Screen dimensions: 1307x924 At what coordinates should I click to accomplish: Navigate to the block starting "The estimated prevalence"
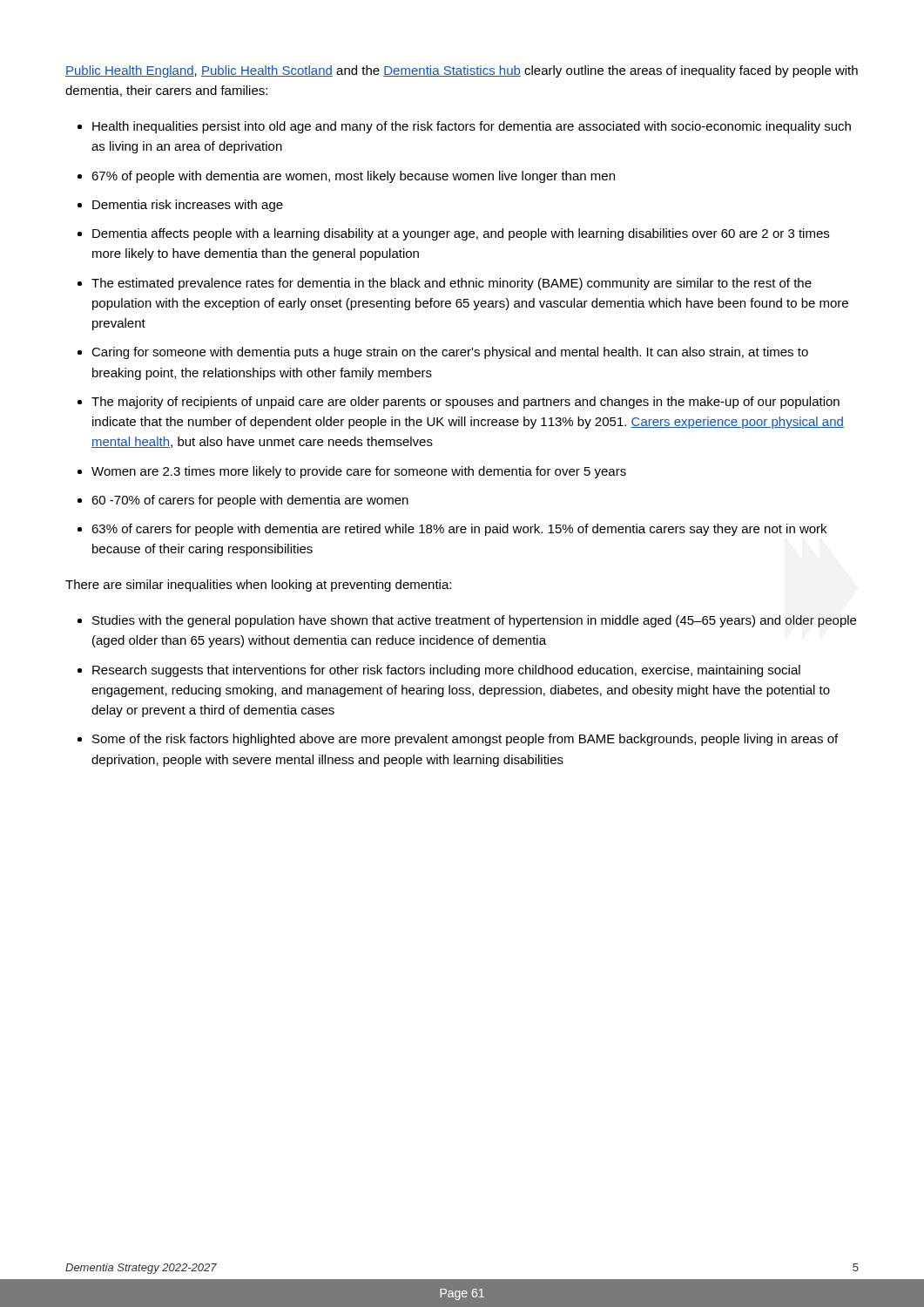pos(475,303)
